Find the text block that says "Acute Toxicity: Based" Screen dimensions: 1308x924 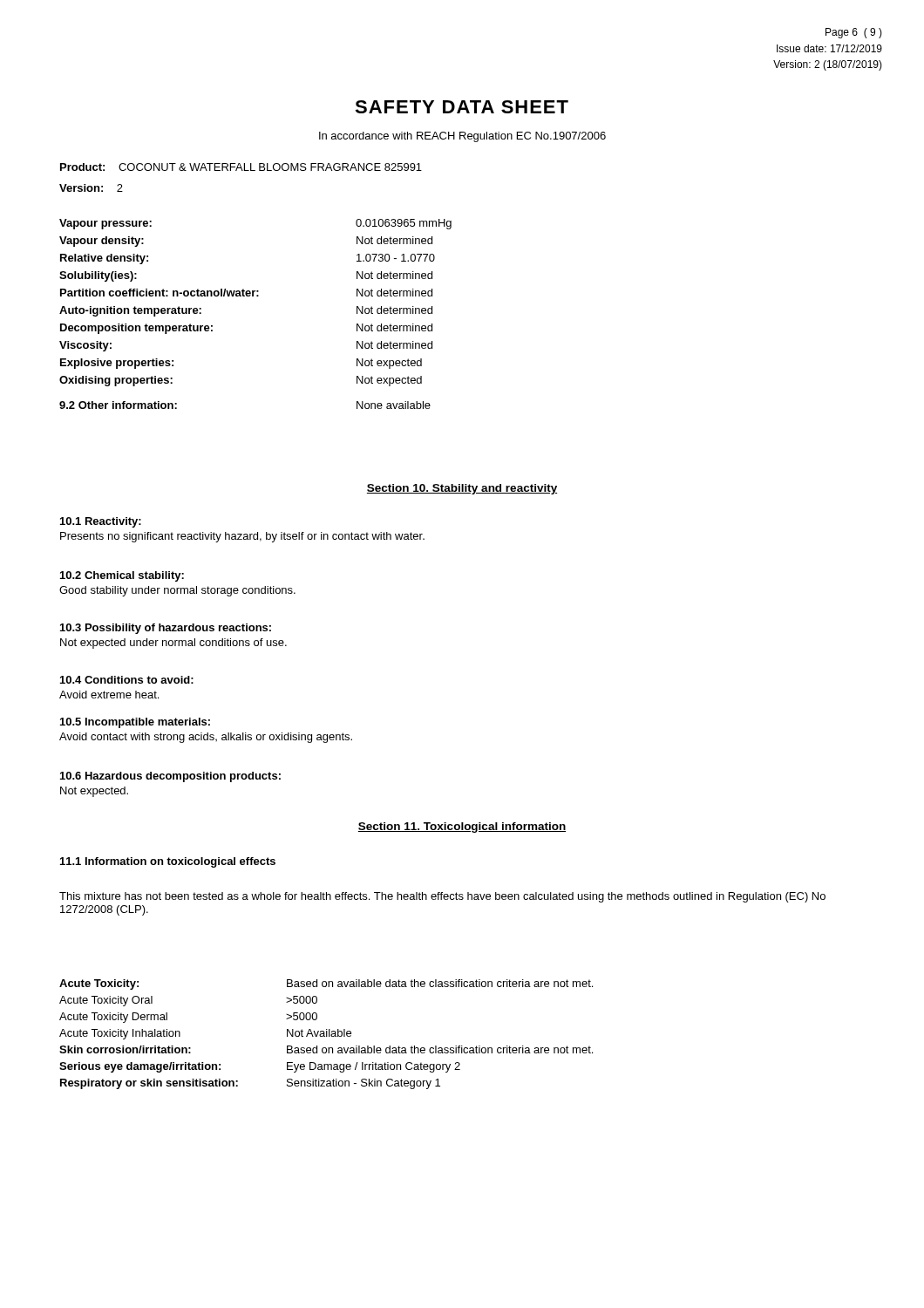[326, 984]
